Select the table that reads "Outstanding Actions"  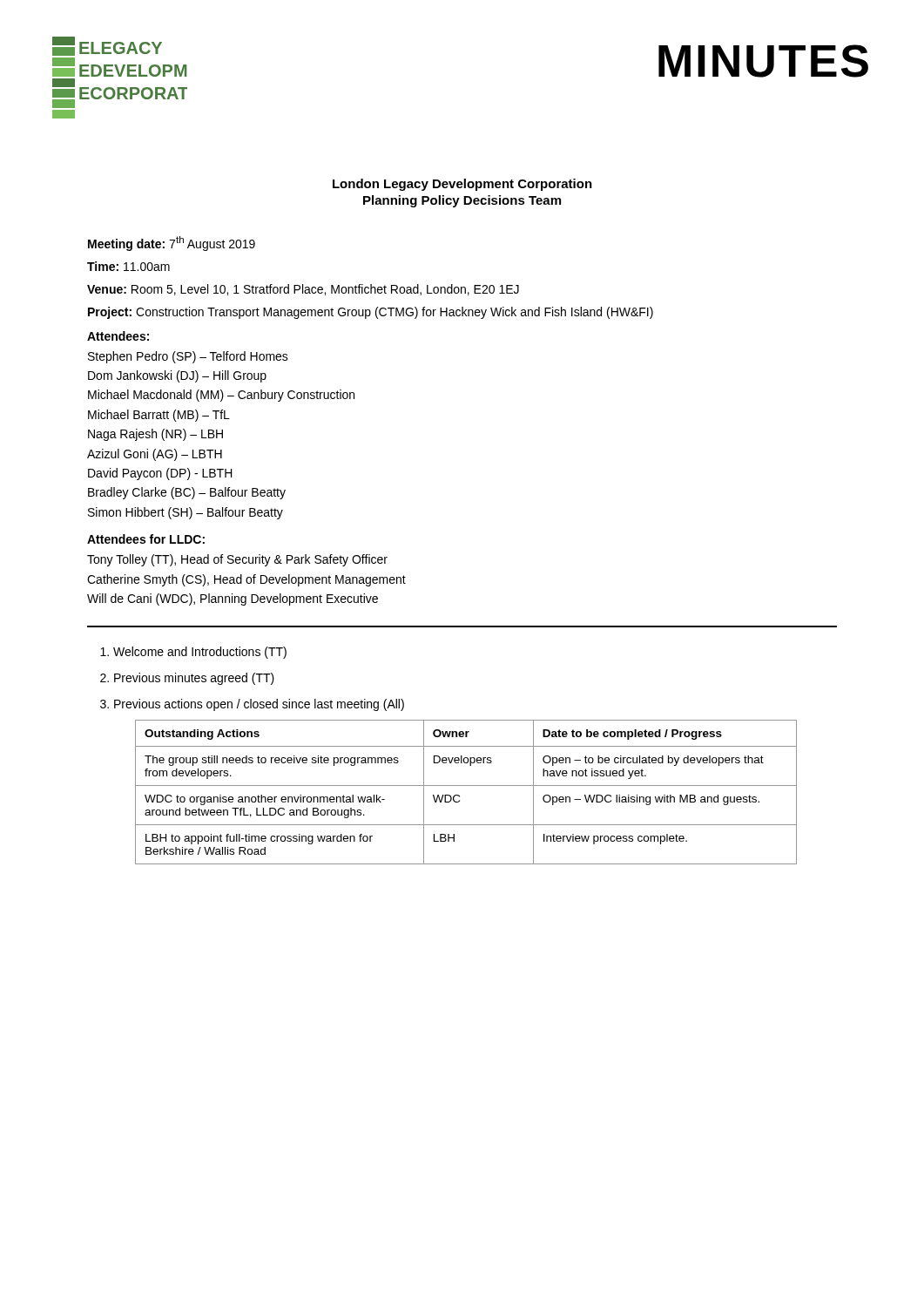(486, 792)
